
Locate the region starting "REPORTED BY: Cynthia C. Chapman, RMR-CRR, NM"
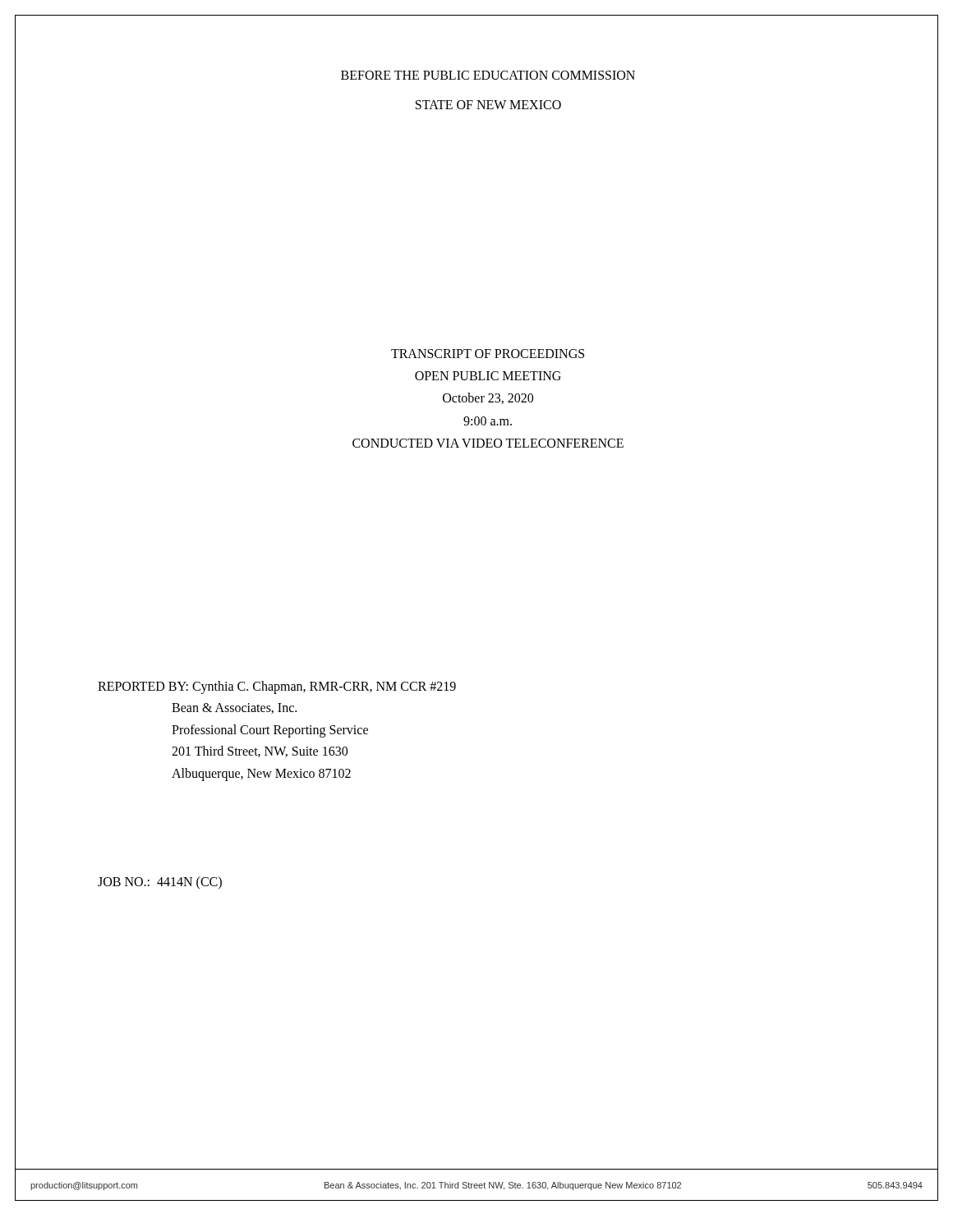pos(277,730)
